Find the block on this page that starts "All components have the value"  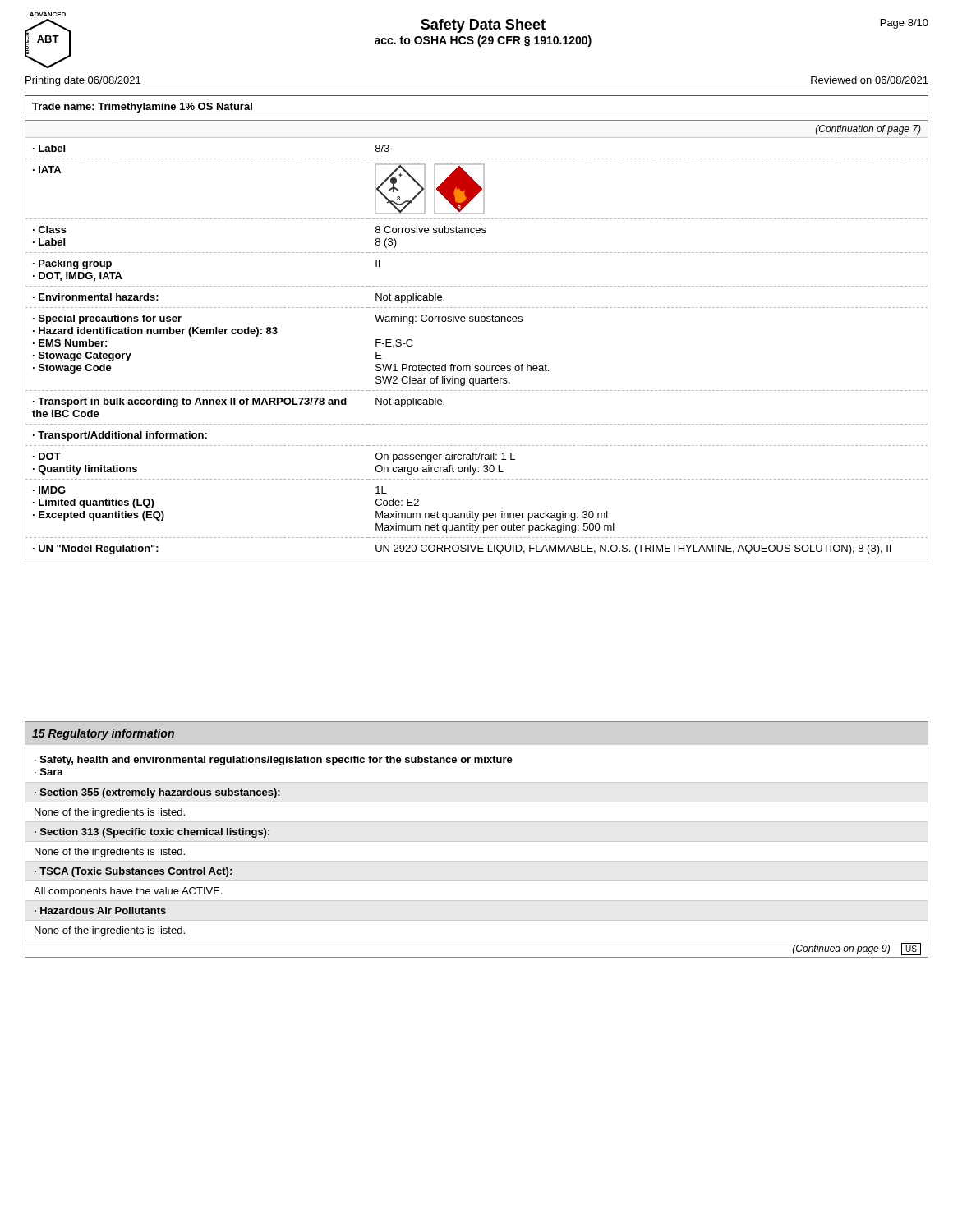point(128,891)
